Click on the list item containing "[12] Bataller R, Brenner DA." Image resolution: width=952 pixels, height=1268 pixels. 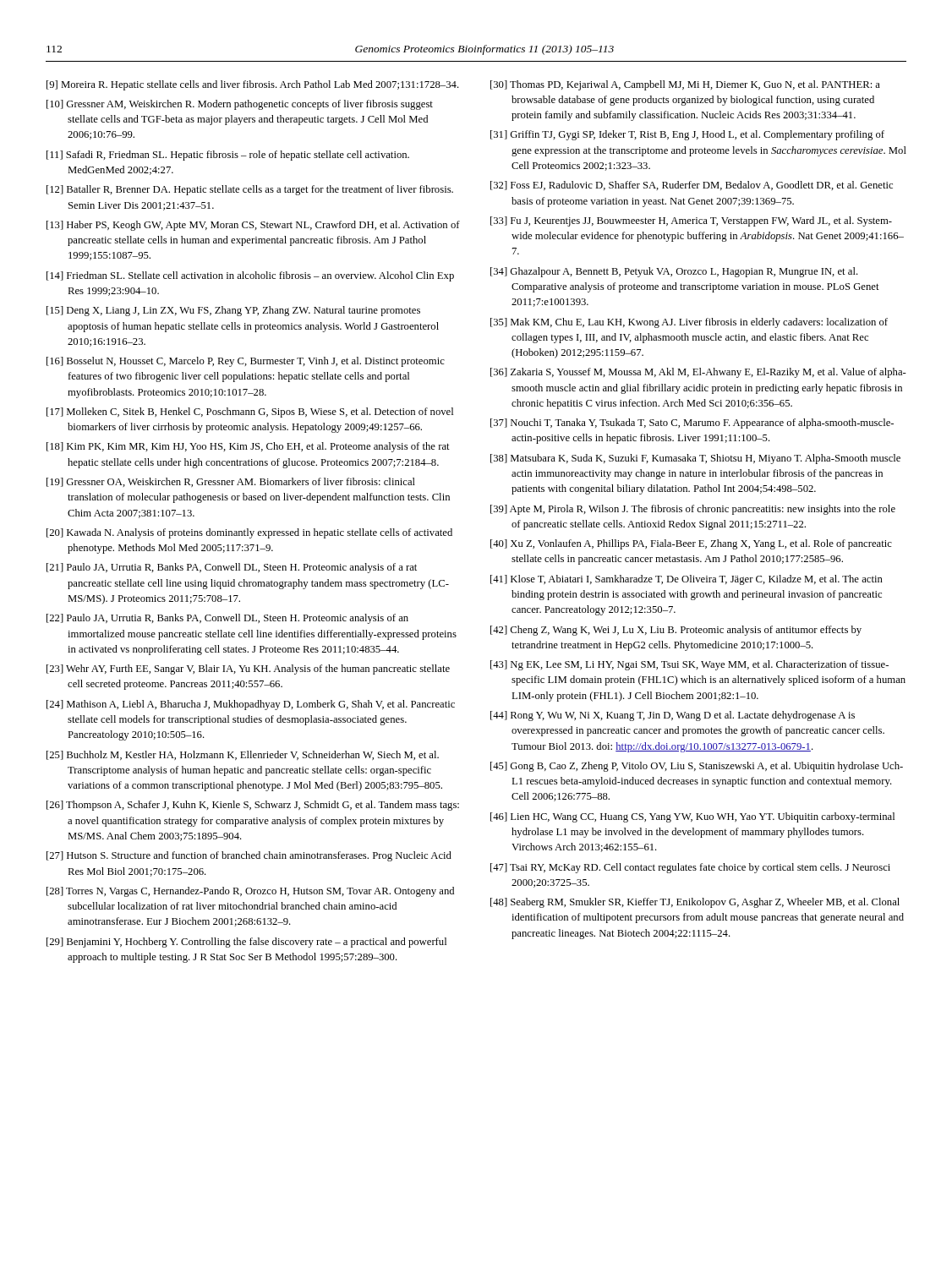pos(250,197)
